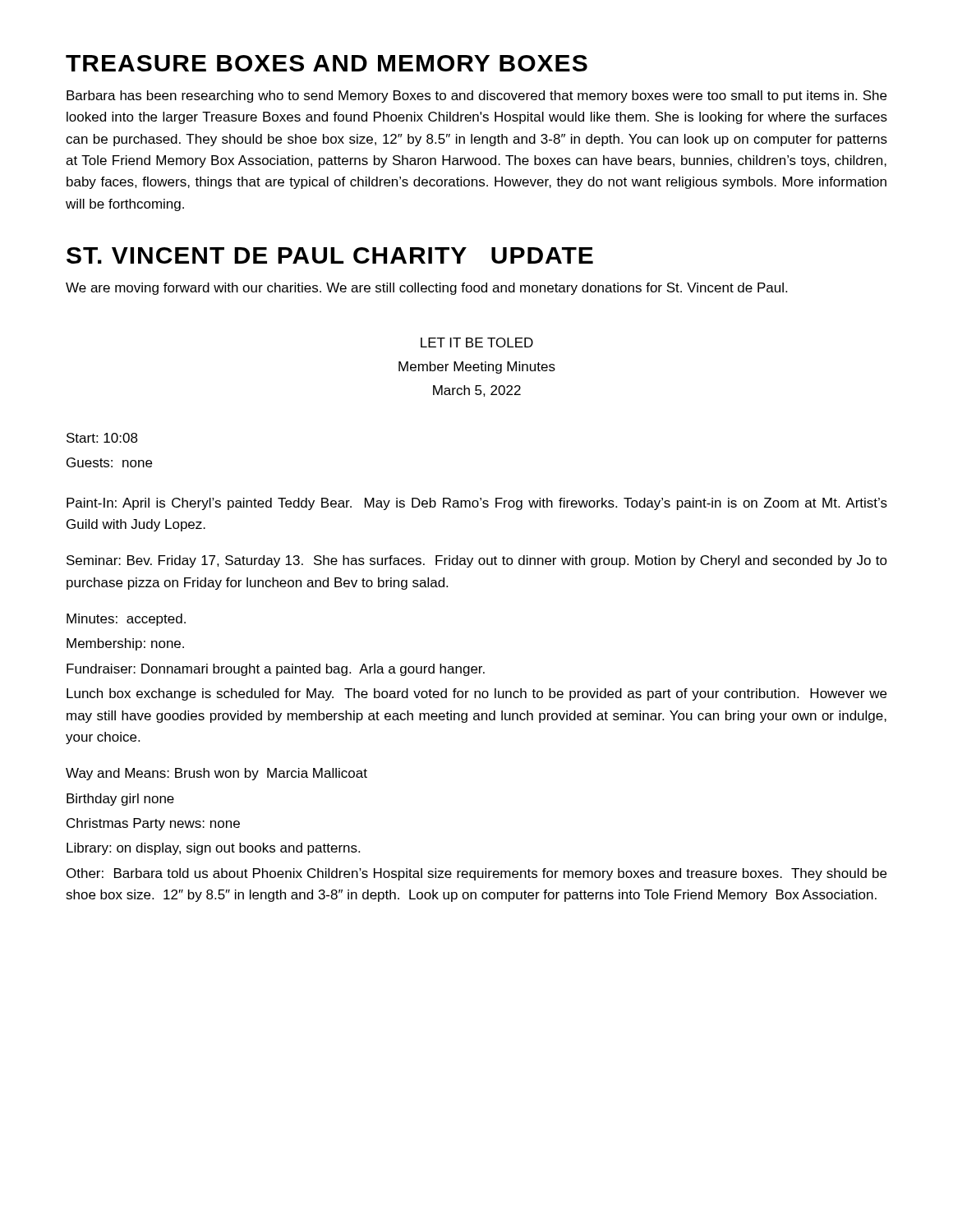
Task: Point to the block beginning "Minutes: accepted. Membership: none. Fundraiser: Donnamari brought"
Action: pyautogui.click(x=476, y=679)
